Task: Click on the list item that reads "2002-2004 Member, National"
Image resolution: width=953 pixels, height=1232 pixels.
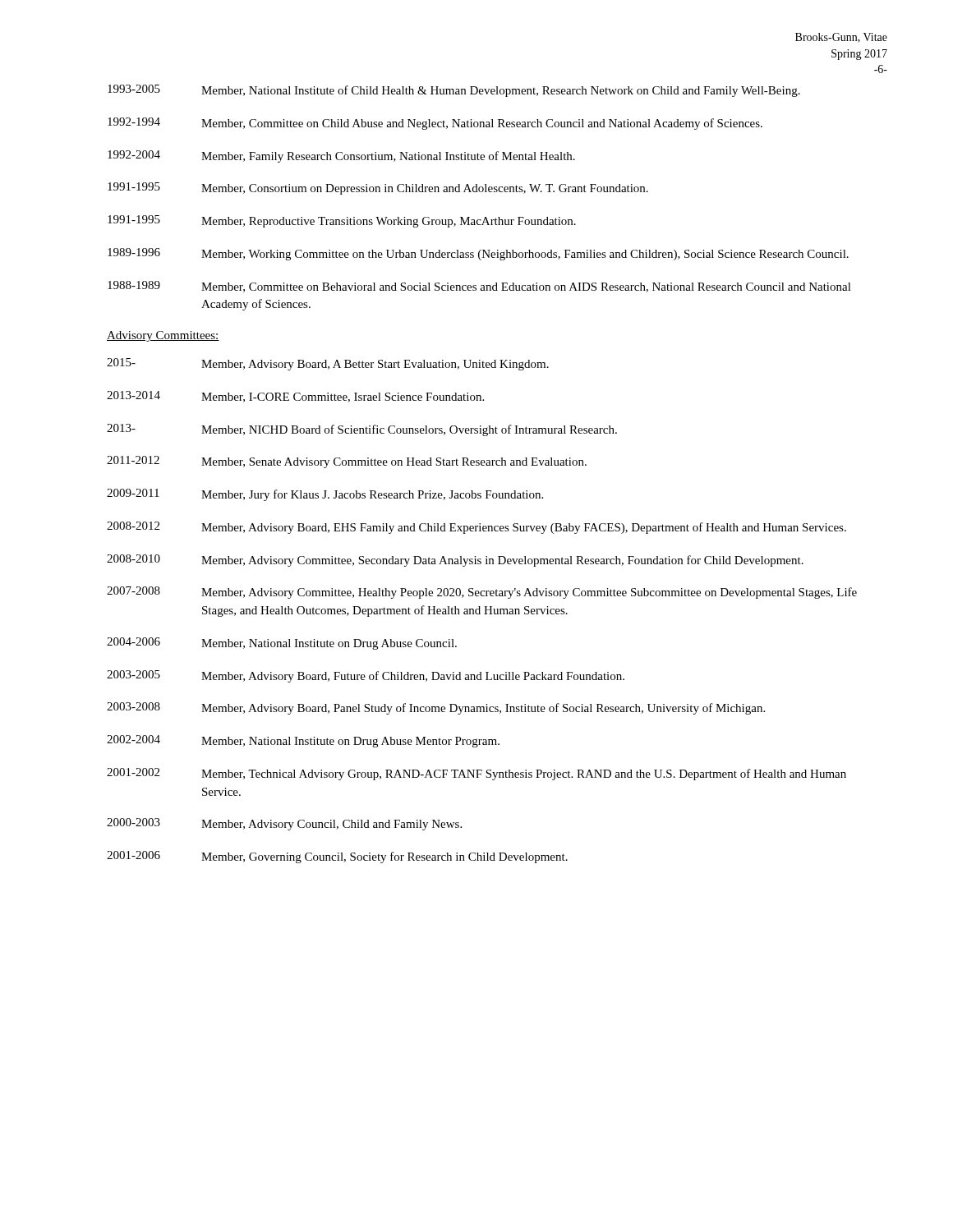Action: coord(497,742)
